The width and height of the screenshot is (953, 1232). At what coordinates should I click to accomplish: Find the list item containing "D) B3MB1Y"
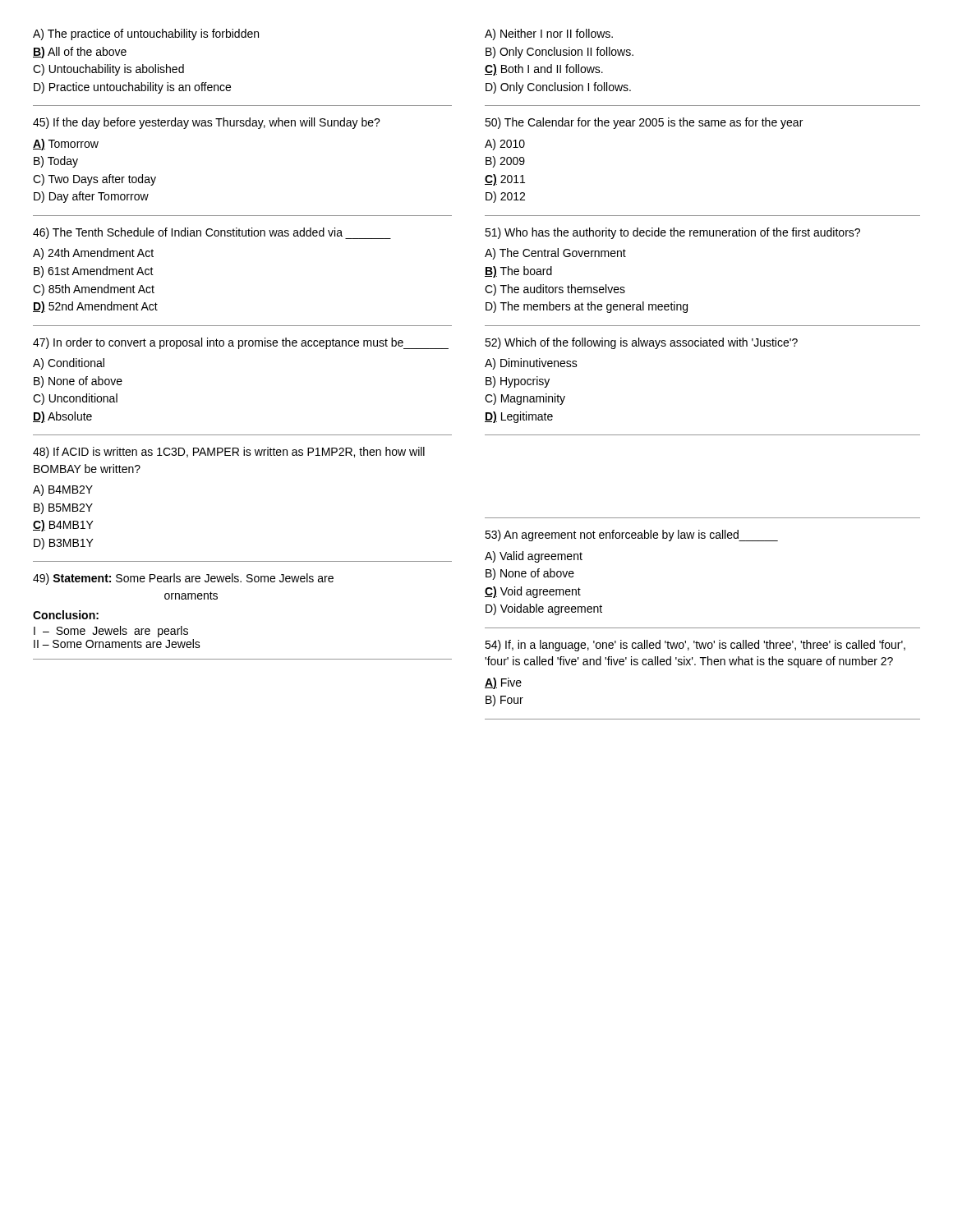[x=63, y=543]
